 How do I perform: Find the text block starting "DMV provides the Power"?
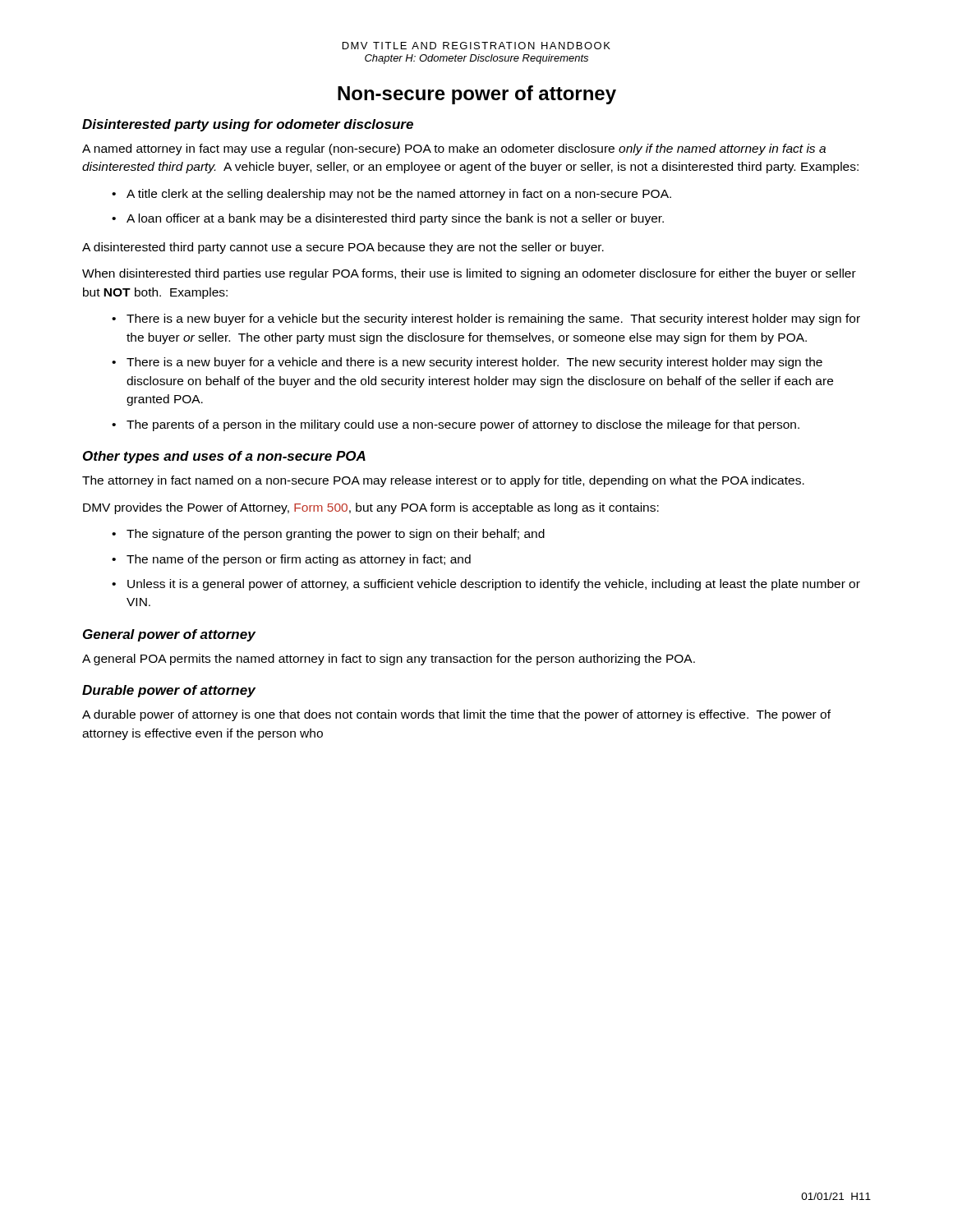click(x=371, y=507)
